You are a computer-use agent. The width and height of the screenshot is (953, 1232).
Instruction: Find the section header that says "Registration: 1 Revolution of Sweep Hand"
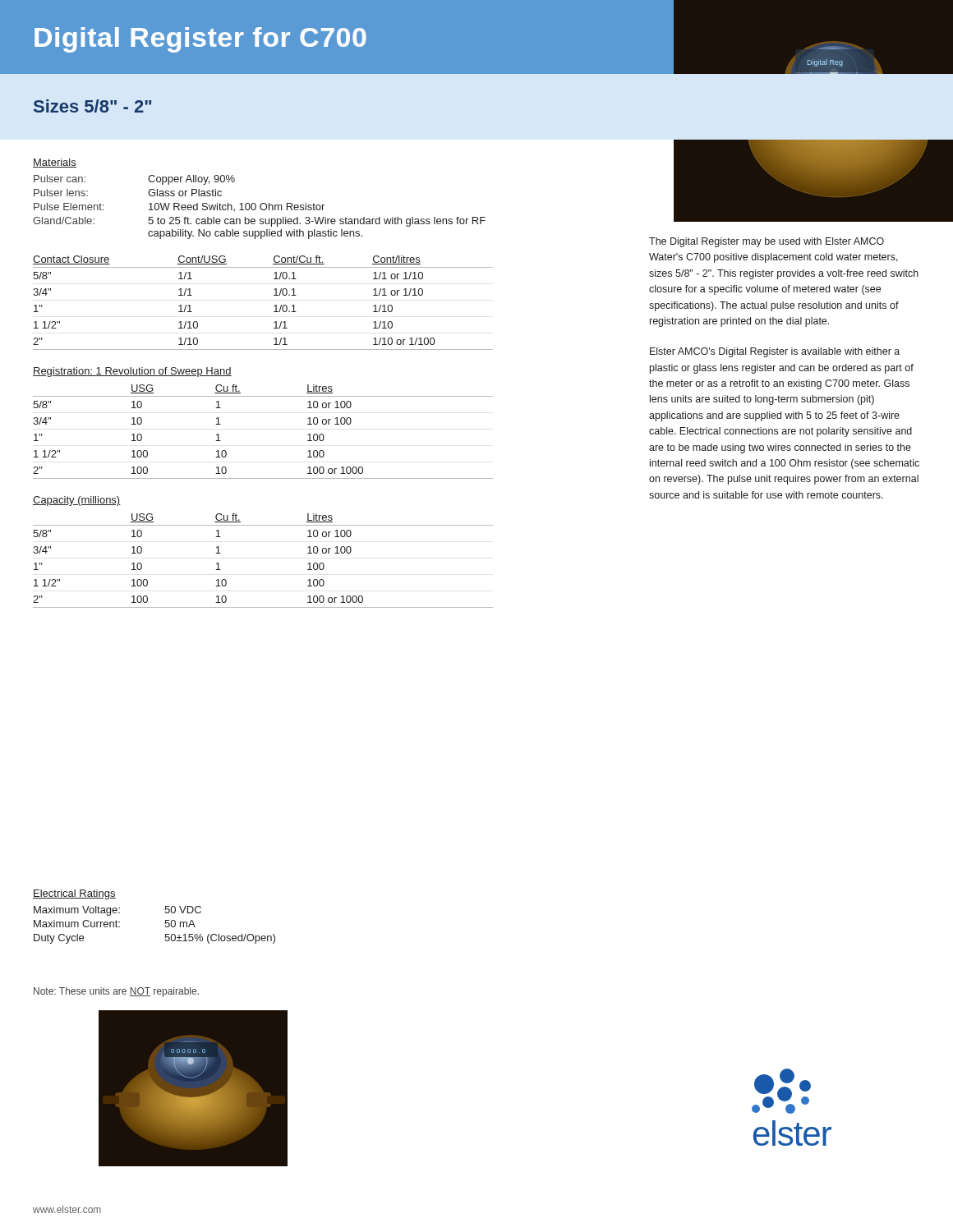(132, 371)
